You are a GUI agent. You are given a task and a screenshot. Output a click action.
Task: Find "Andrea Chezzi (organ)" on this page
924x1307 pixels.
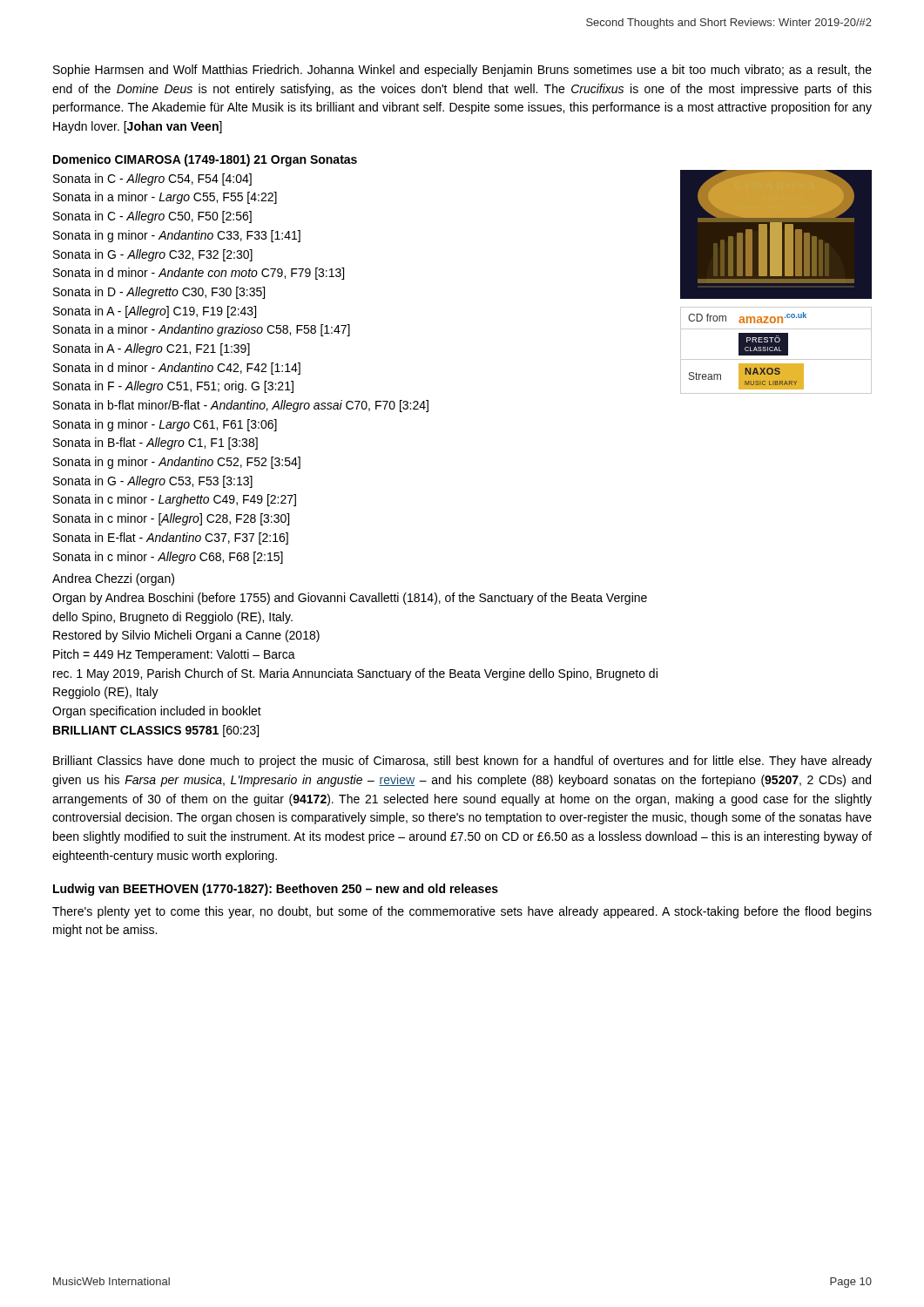[x=114, y=579]
